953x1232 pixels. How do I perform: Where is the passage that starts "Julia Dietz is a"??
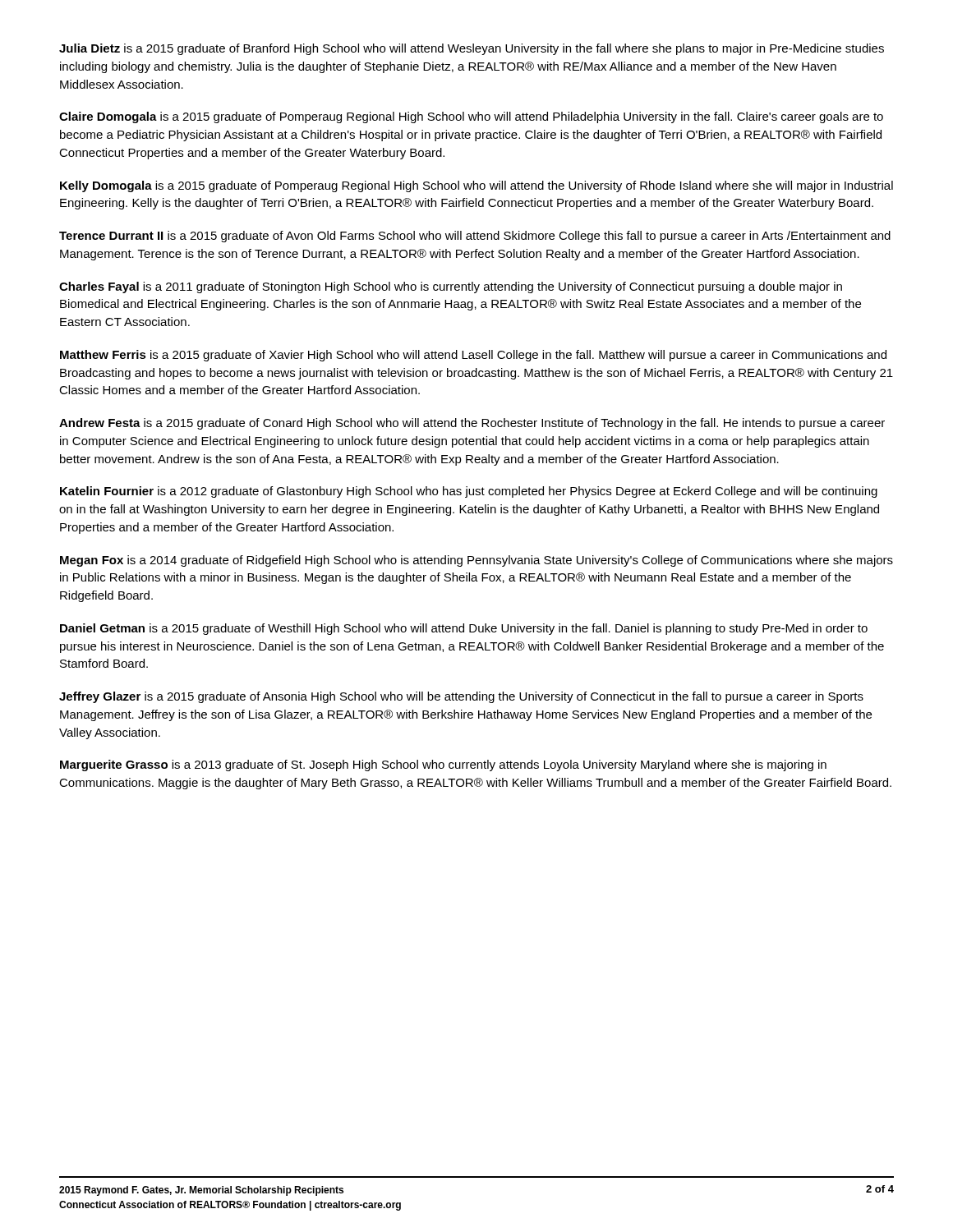472,66
